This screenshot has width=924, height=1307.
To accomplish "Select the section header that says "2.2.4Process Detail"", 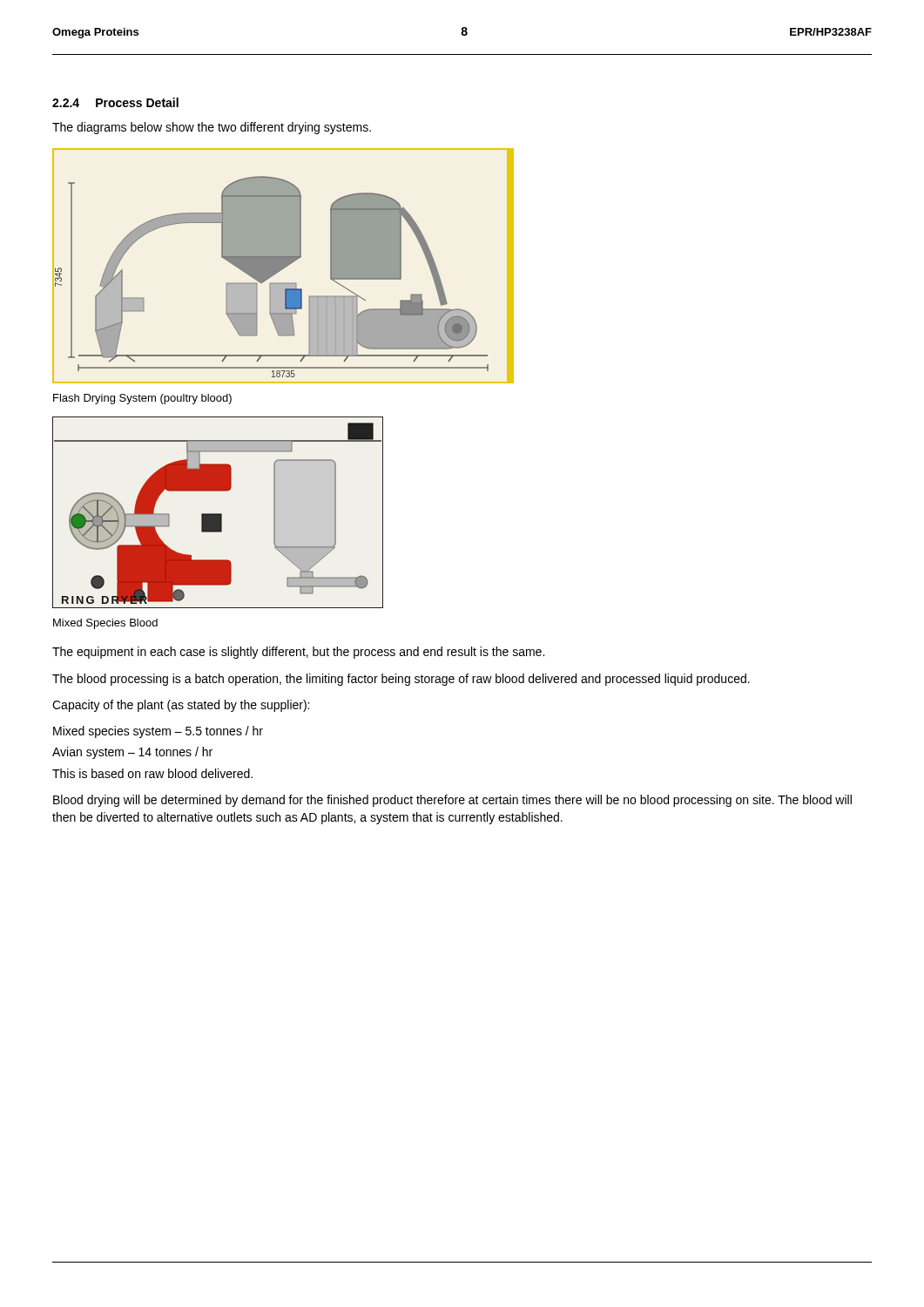I will [x=116, y=103].
